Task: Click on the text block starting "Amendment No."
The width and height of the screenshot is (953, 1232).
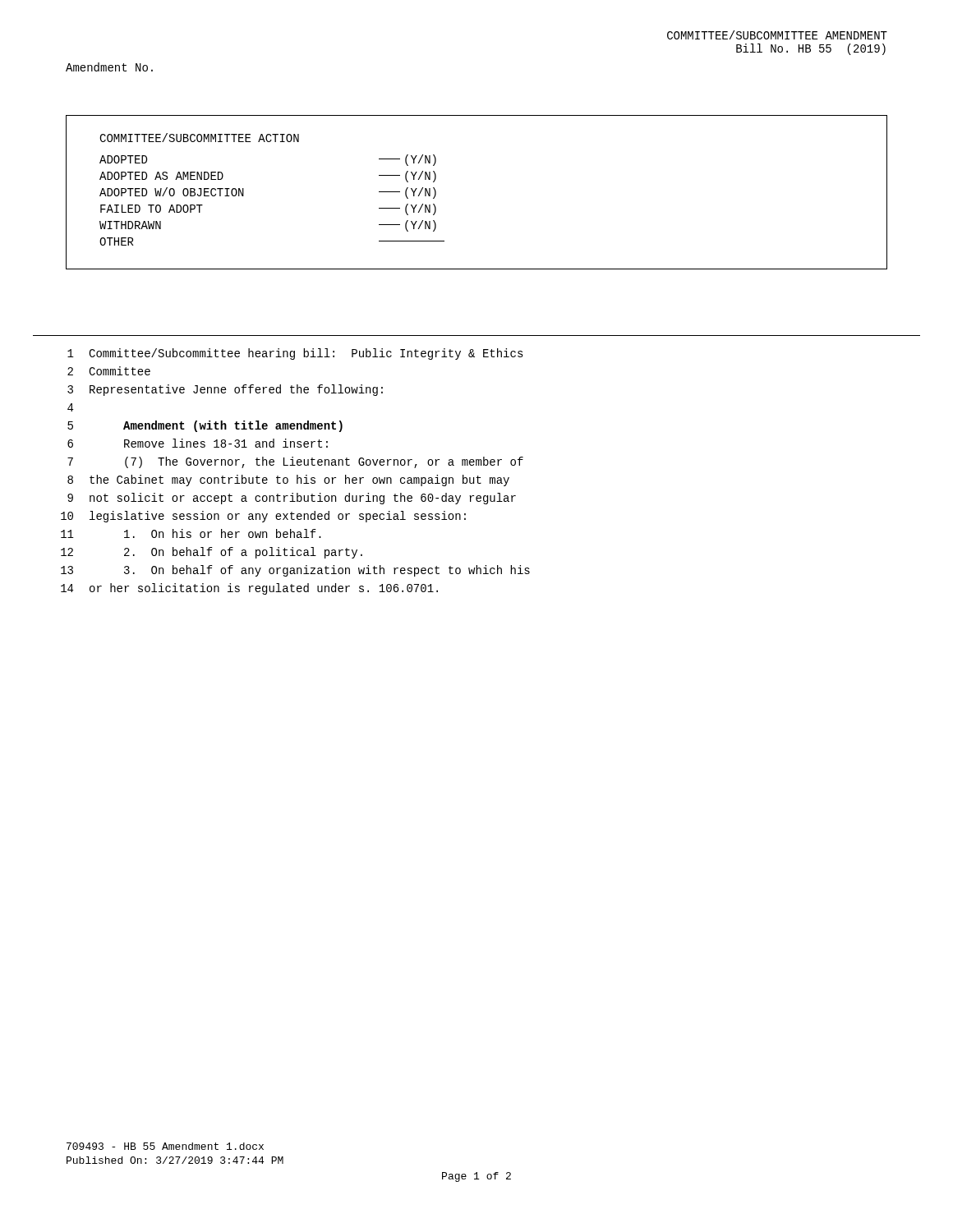Action: click(x=111, y=68)
